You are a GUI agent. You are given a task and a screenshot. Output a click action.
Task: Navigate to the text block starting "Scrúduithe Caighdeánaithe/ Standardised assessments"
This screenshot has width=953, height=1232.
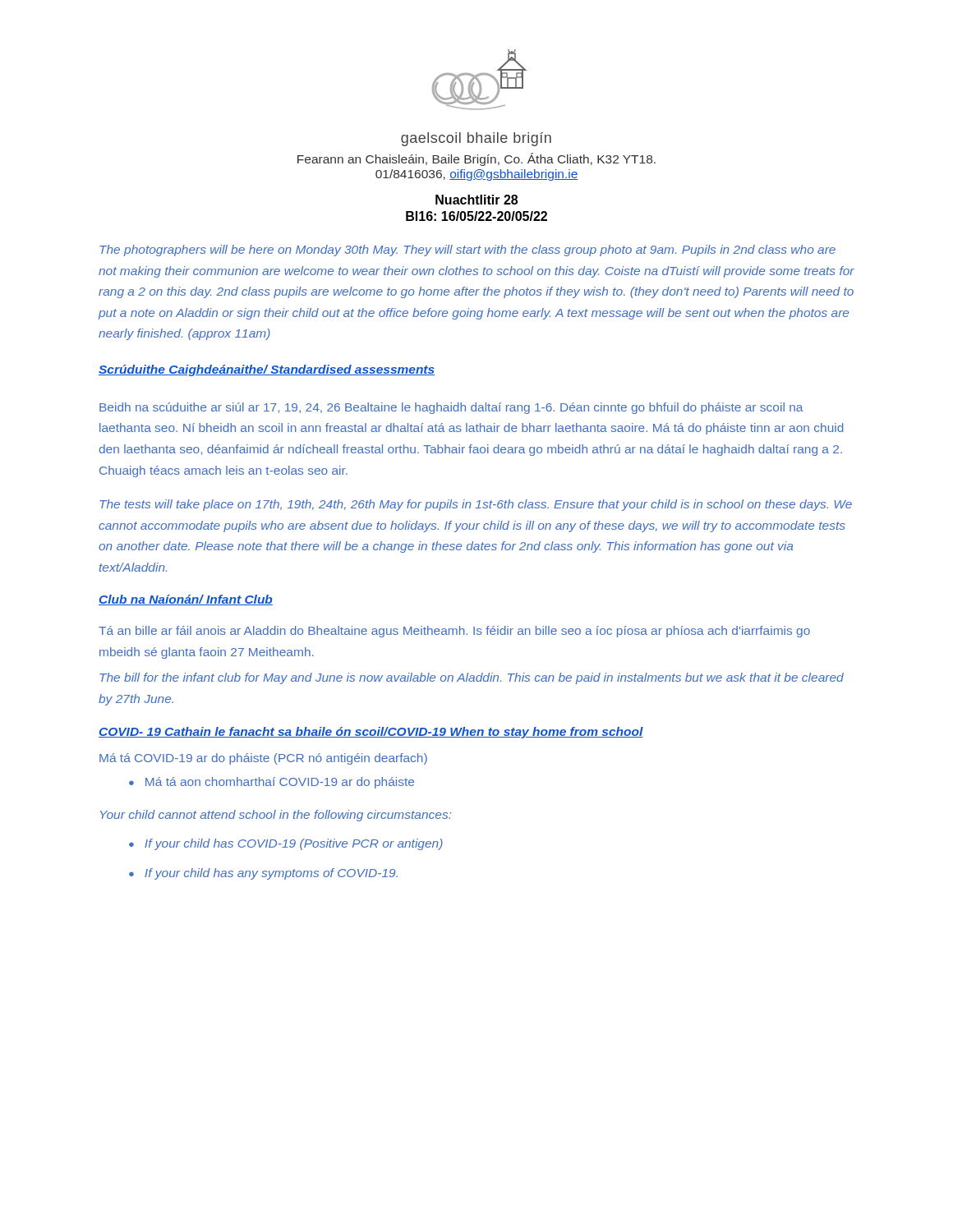click(267, 369)
